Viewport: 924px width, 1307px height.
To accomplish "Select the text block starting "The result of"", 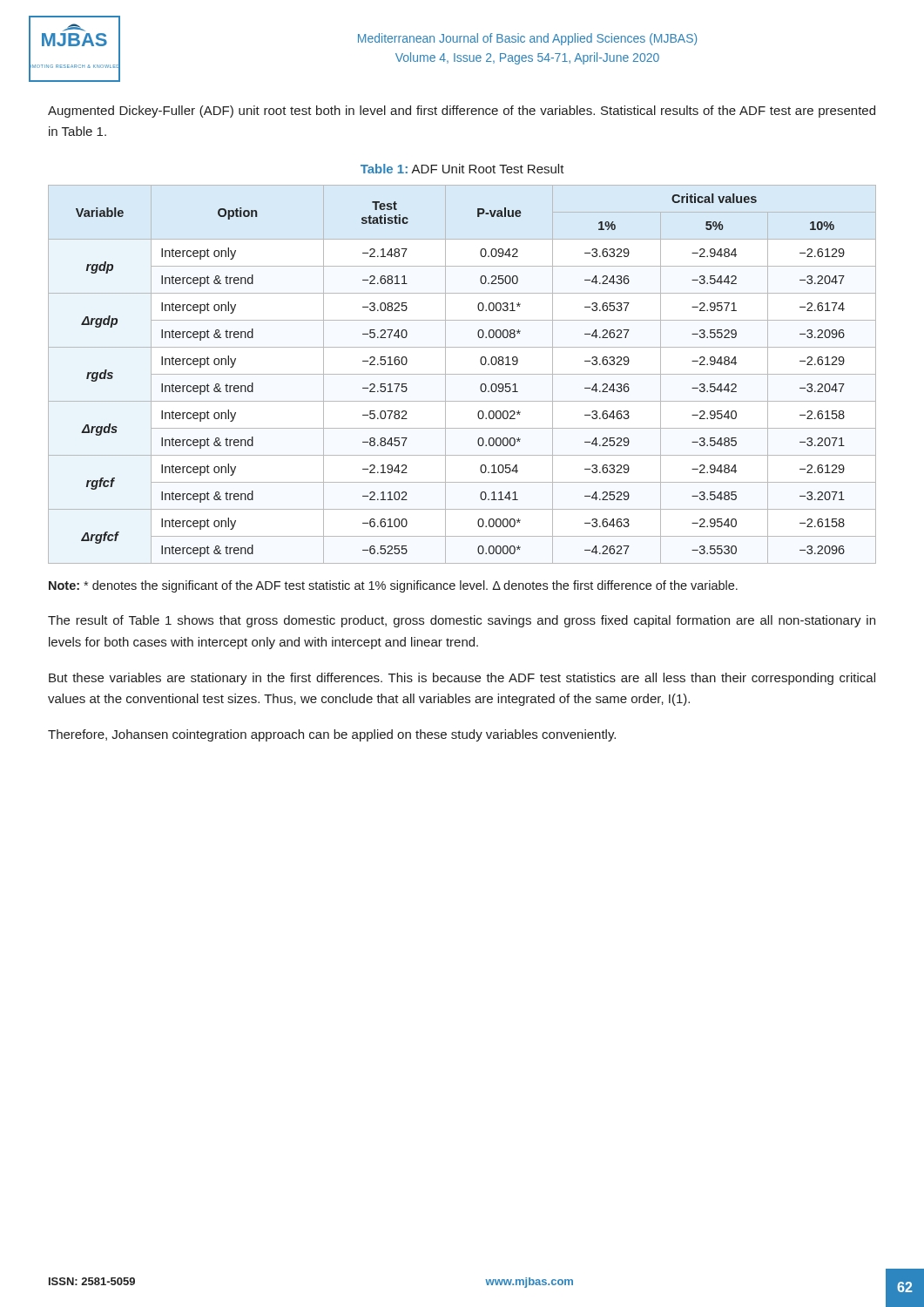I will coord(462,631).
